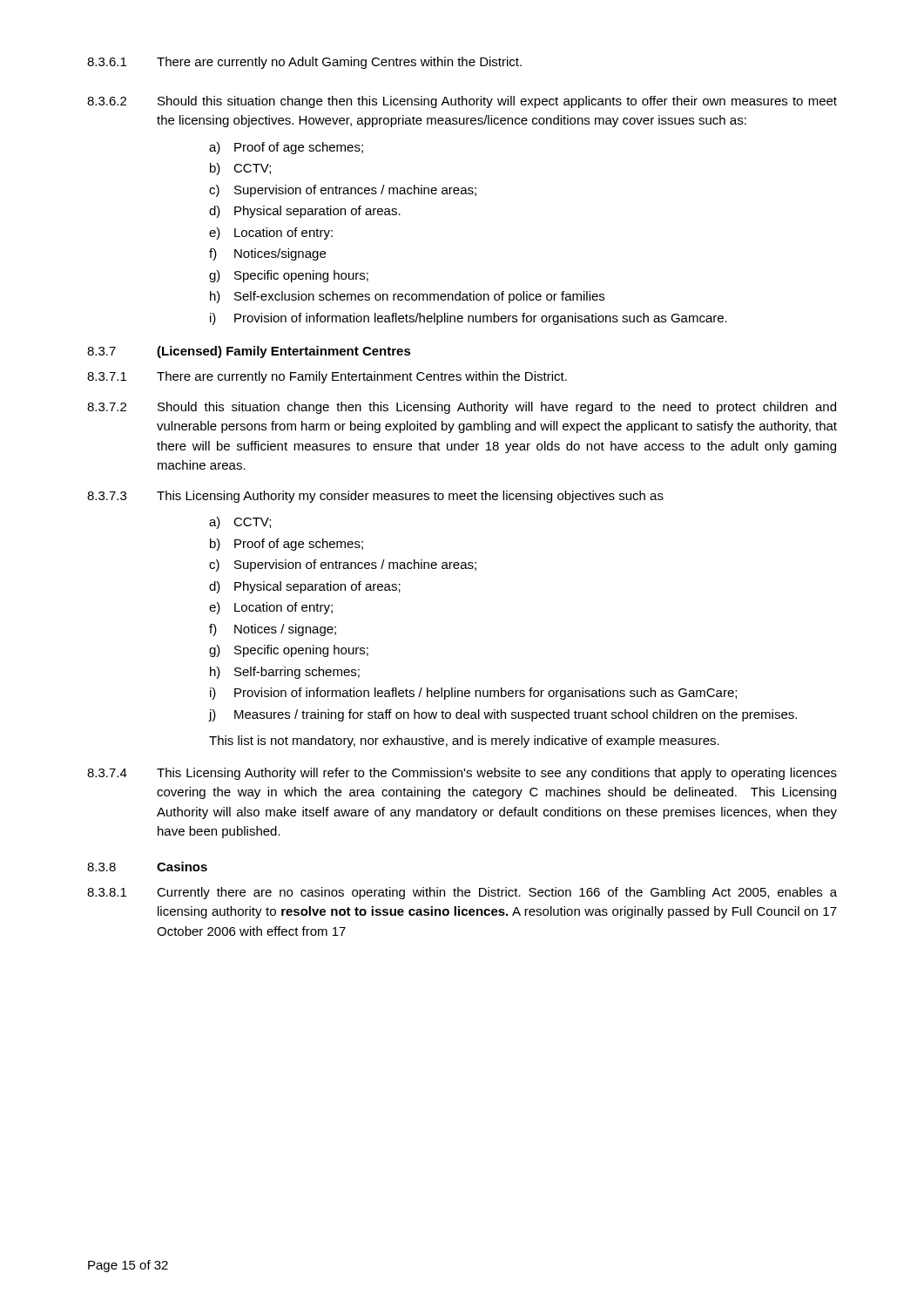The height and width of the screenshot is (1307, 924).
Task: Click the passage that begins "8.3.7.1 There are currently no"
Action: tap(327, 377)
